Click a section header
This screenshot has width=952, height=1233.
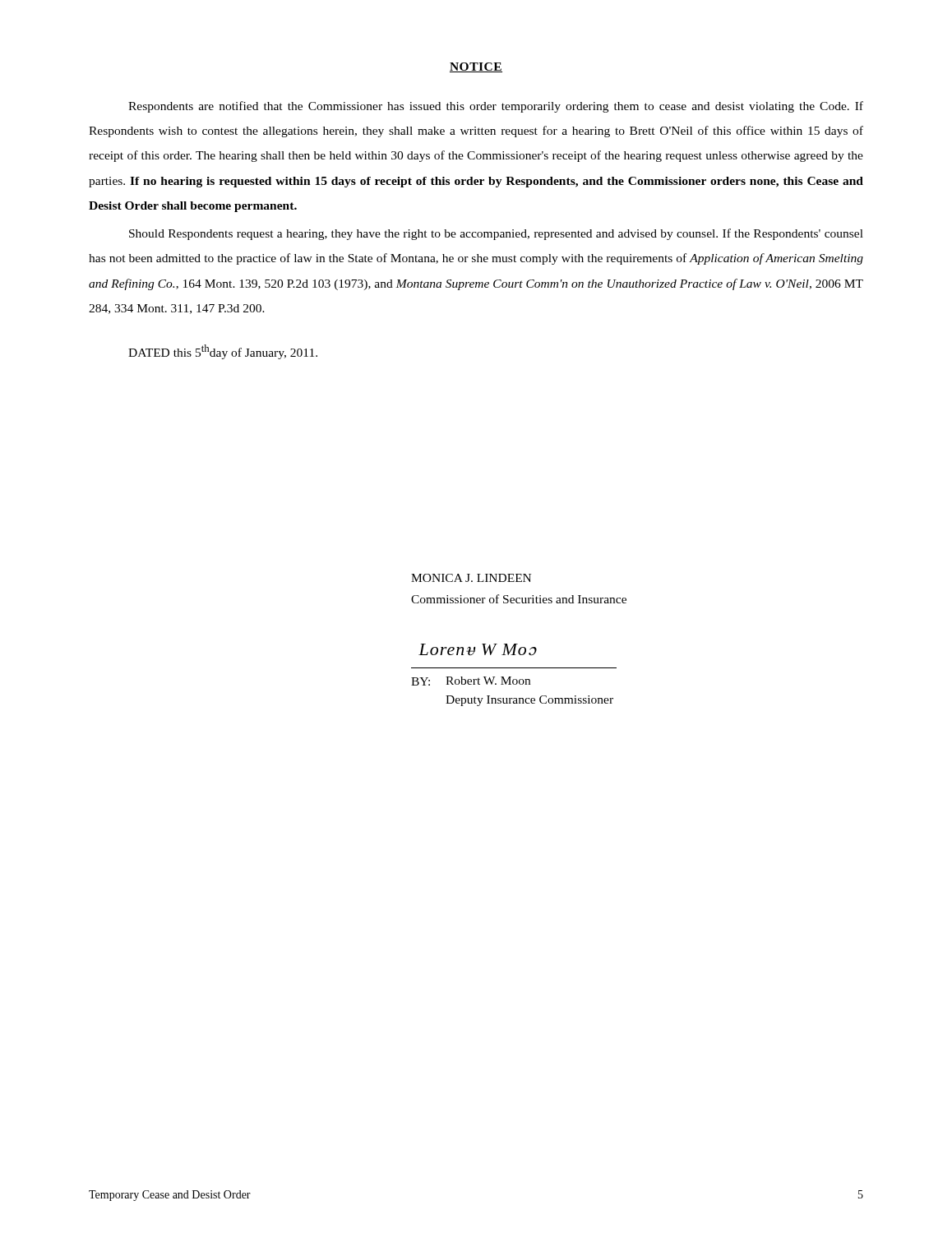[476, 66]
